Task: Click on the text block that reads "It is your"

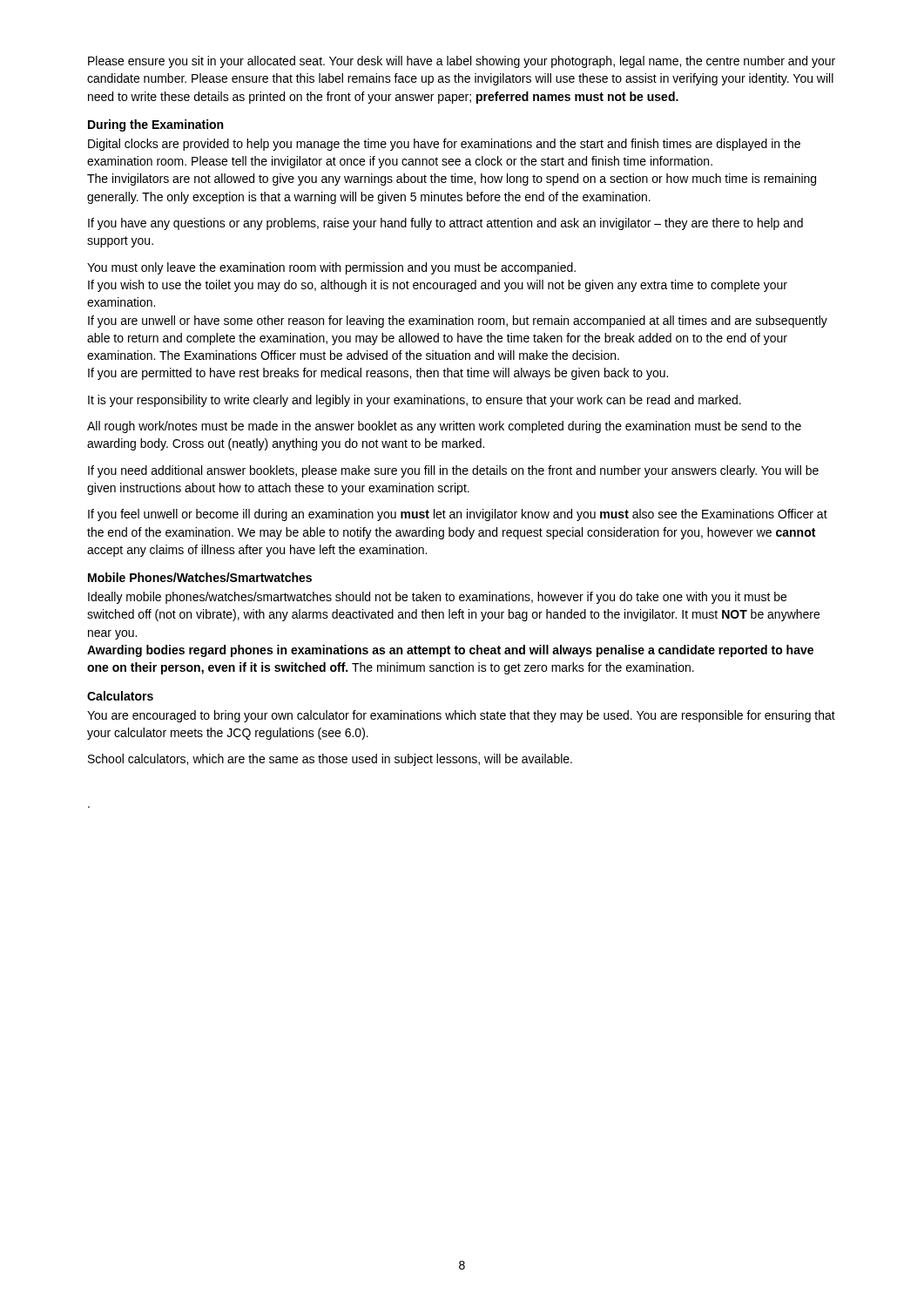Action: point(462,400)
